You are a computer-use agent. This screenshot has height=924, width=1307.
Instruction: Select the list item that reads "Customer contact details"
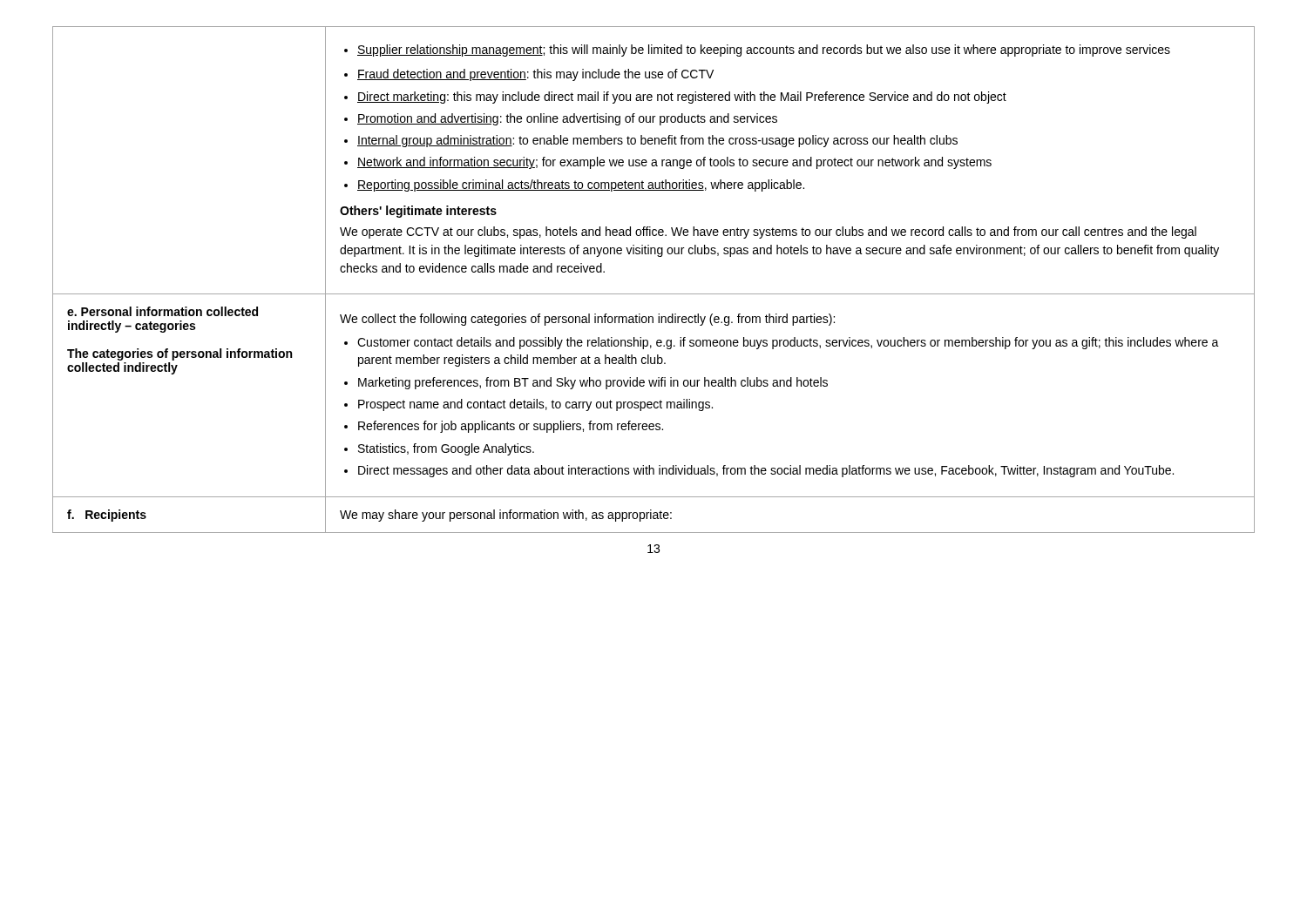click(782, 343)
